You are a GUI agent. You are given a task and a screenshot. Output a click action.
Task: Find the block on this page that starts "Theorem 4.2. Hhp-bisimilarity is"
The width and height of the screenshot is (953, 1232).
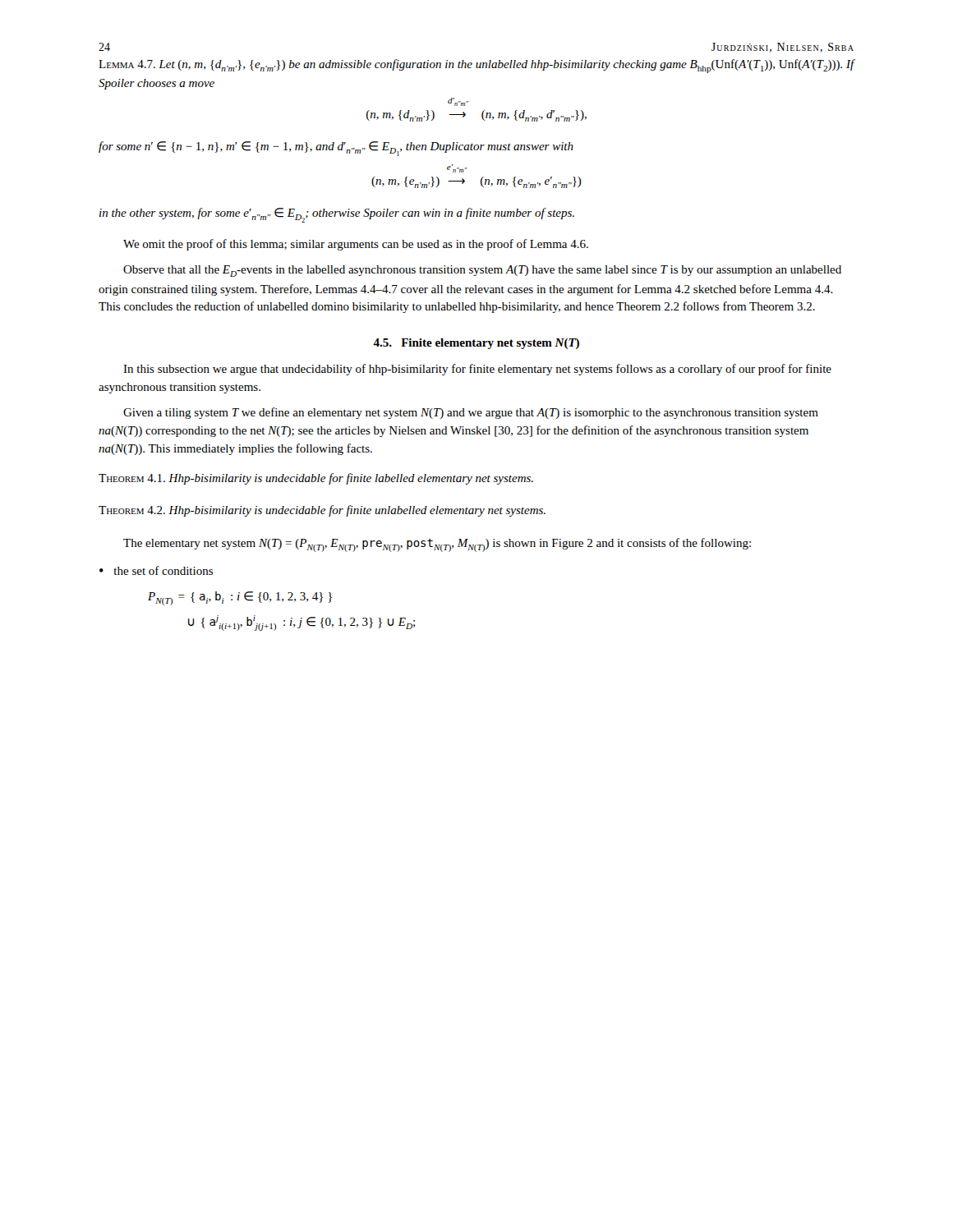click(322, 510)
